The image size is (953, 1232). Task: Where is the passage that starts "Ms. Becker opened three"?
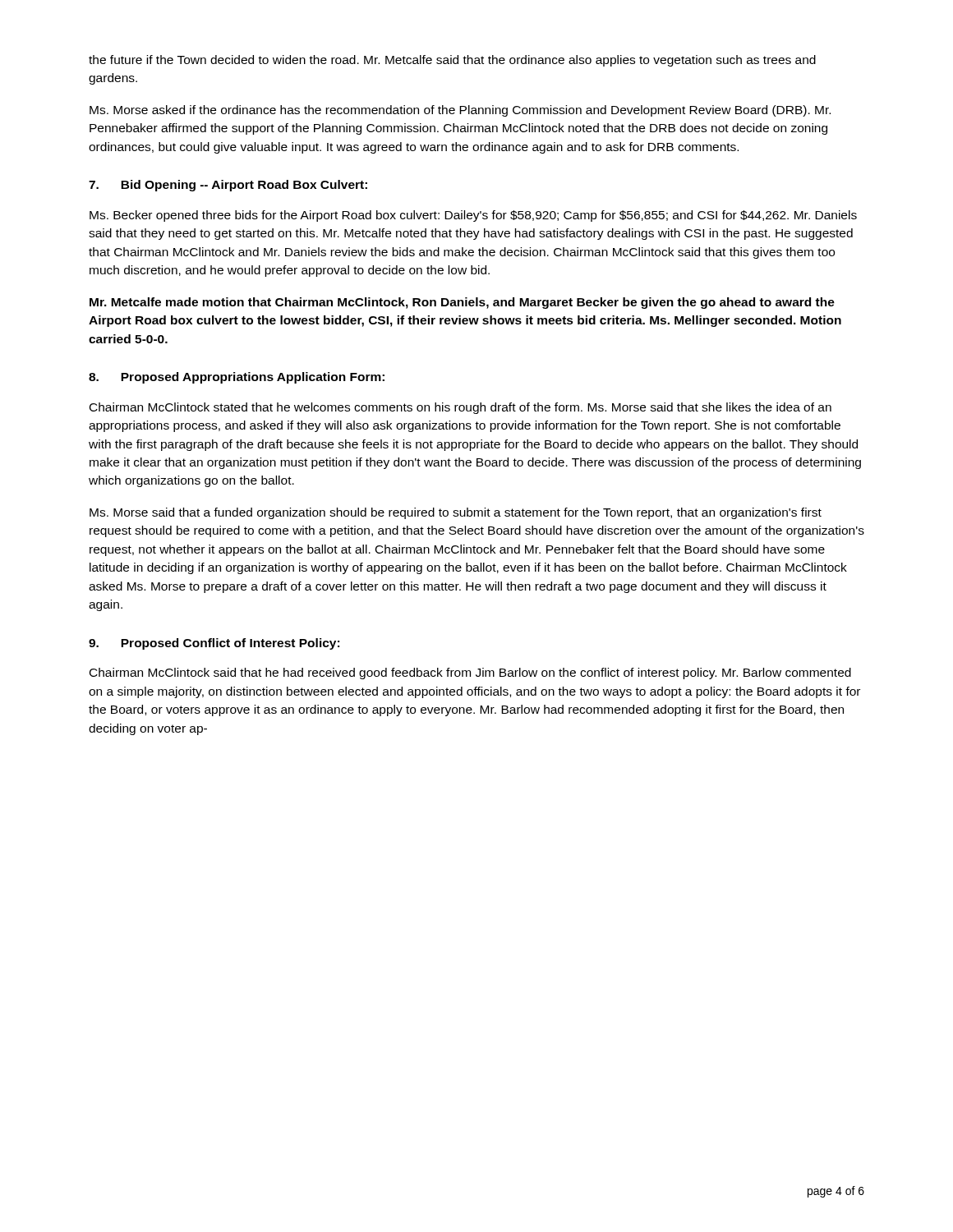coord(473,242)
